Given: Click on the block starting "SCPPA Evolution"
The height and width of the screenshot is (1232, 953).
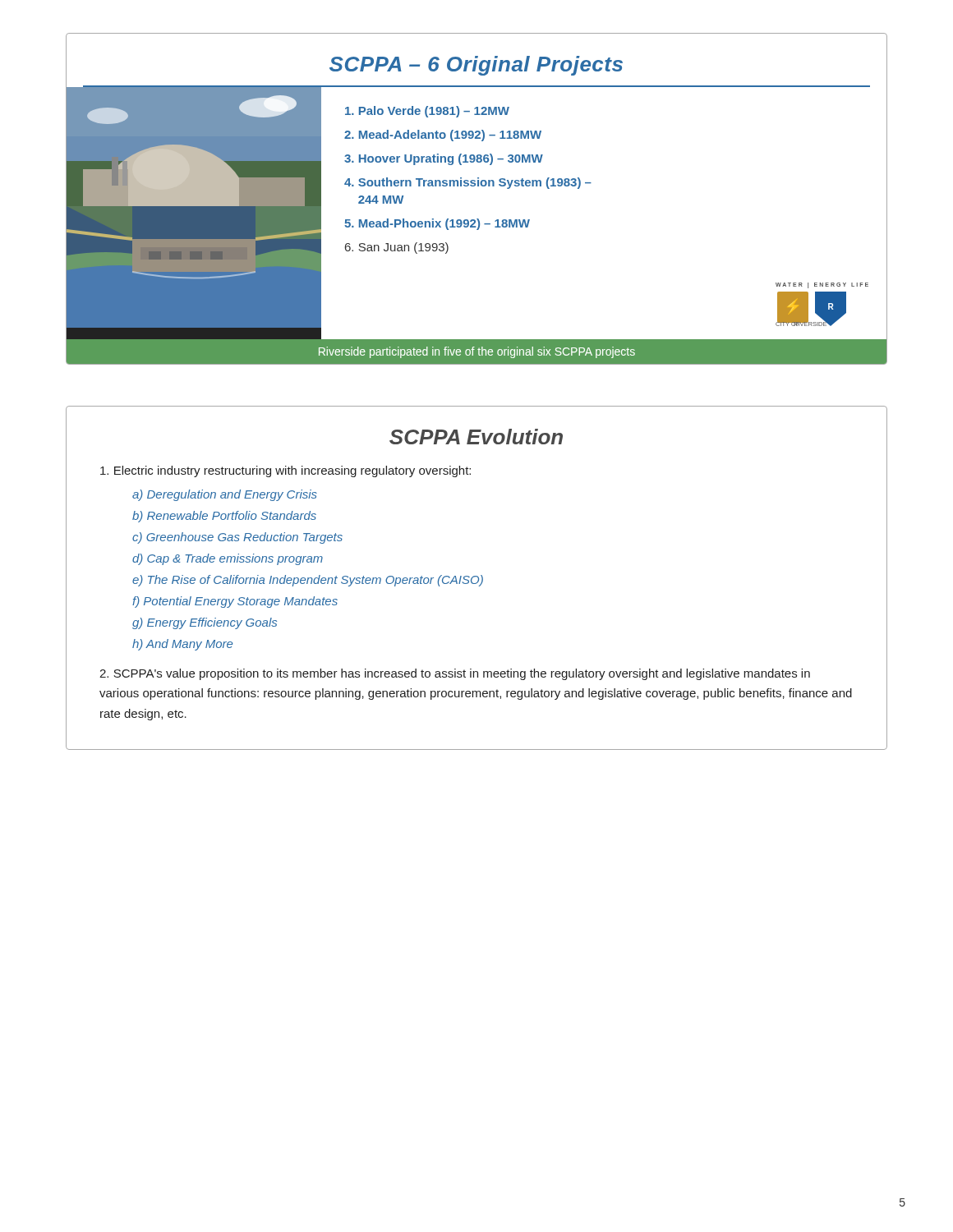Looking at the screenshot, I should pos(476,437).
